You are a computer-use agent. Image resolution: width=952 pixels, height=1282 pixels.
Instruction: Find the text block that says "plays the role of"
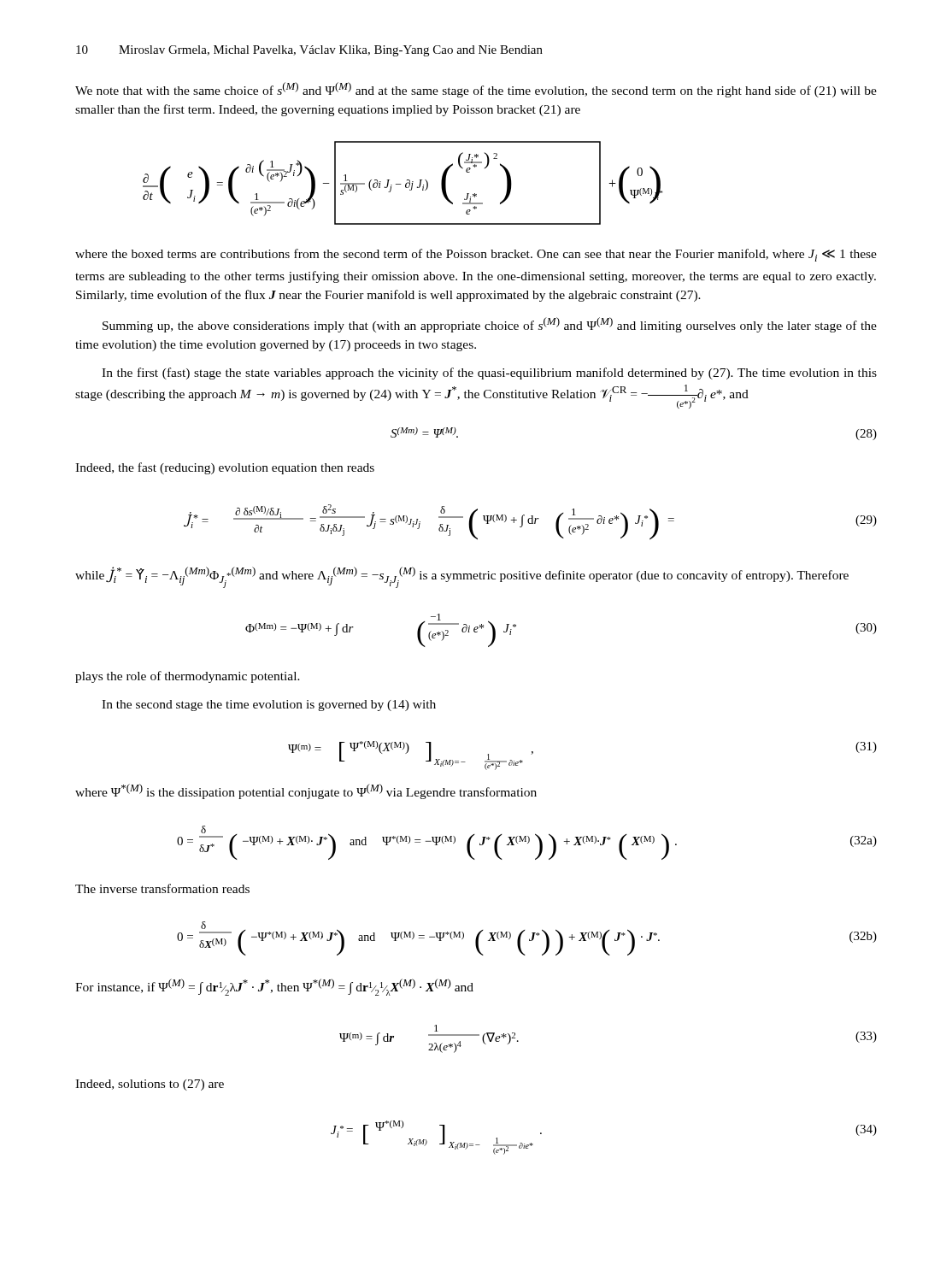[188, 676]
